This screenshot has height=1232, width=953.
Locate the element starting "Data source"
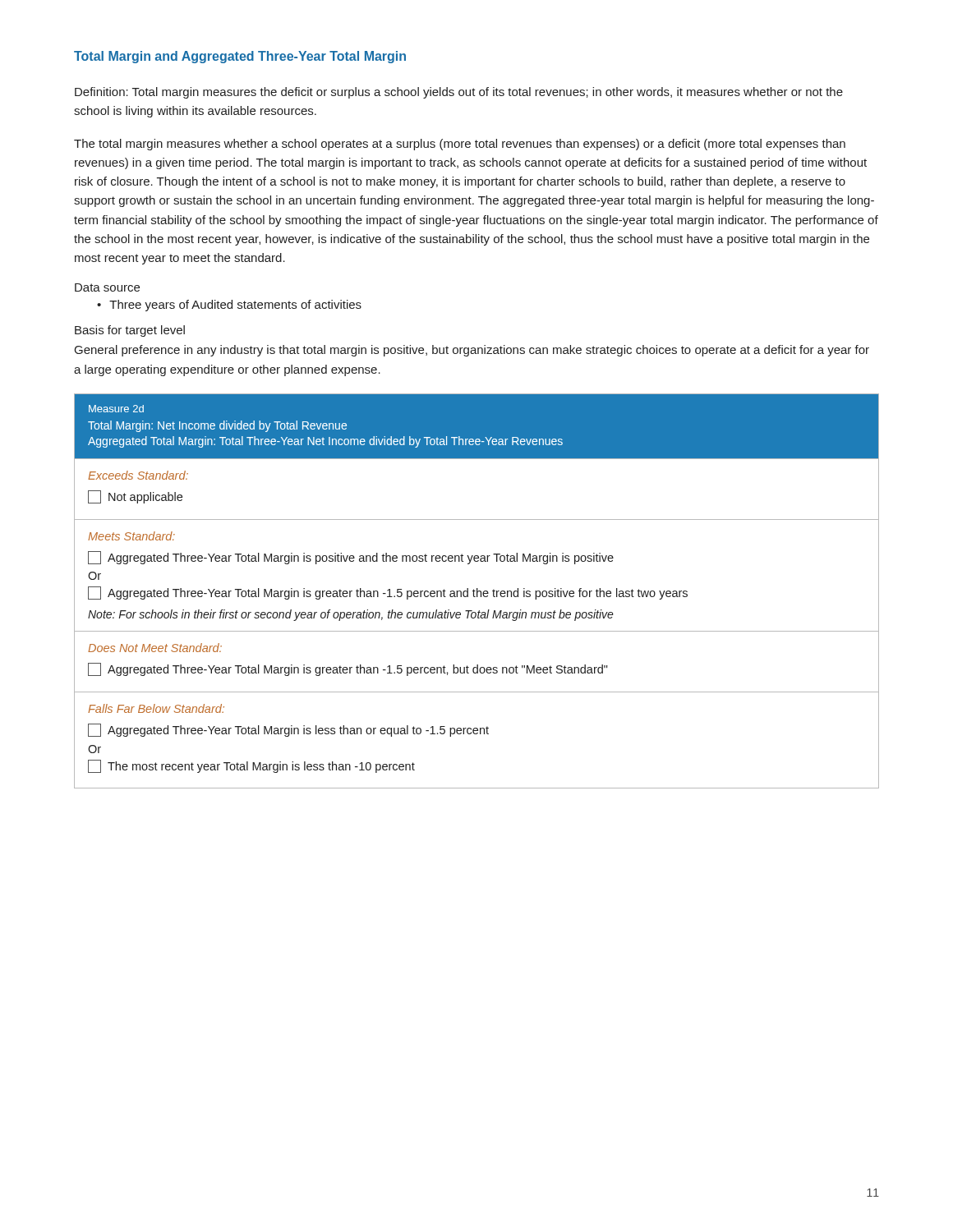(x=107, y=287)
